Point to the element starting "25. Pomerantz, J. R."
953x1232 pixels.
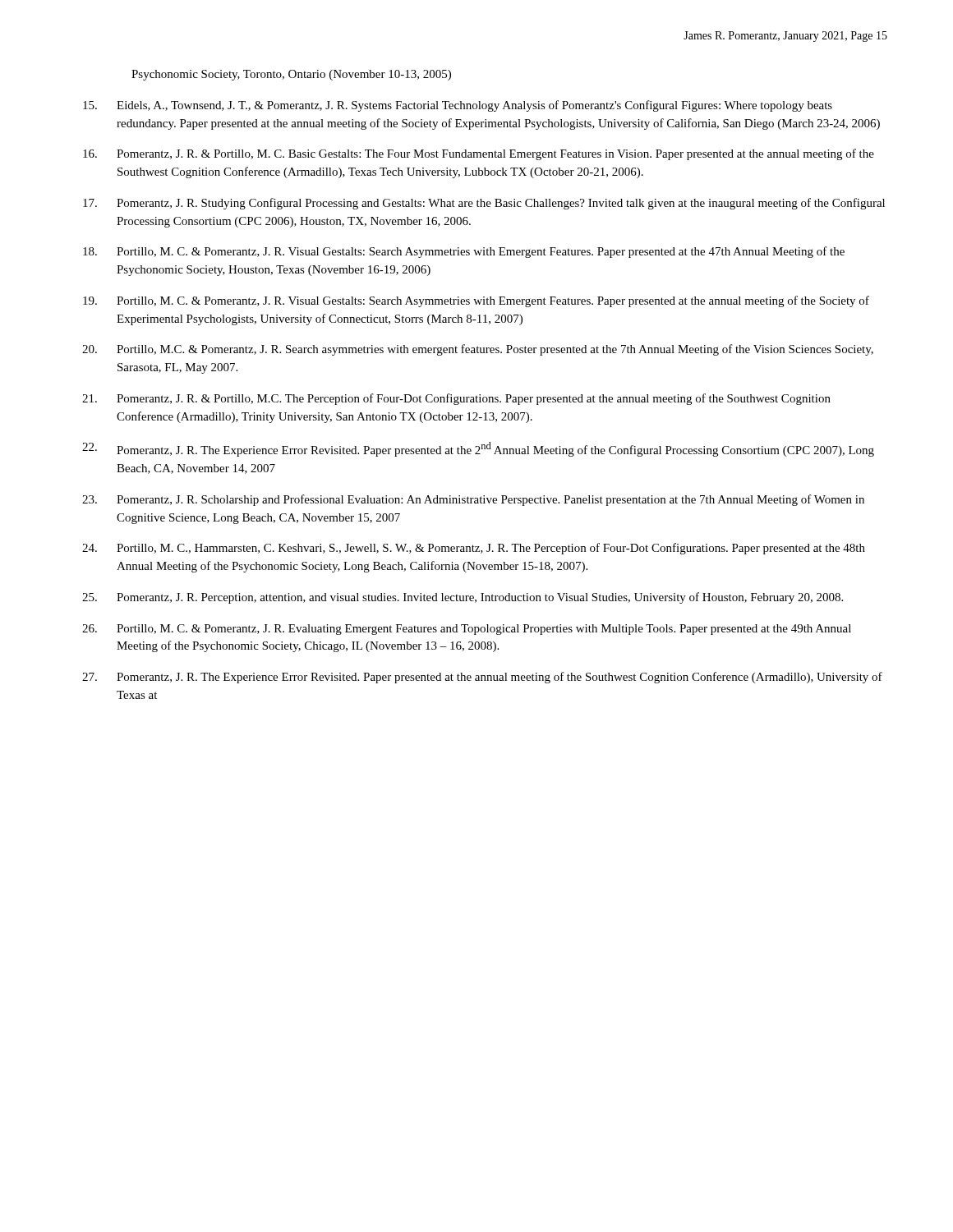click(485, 598)
